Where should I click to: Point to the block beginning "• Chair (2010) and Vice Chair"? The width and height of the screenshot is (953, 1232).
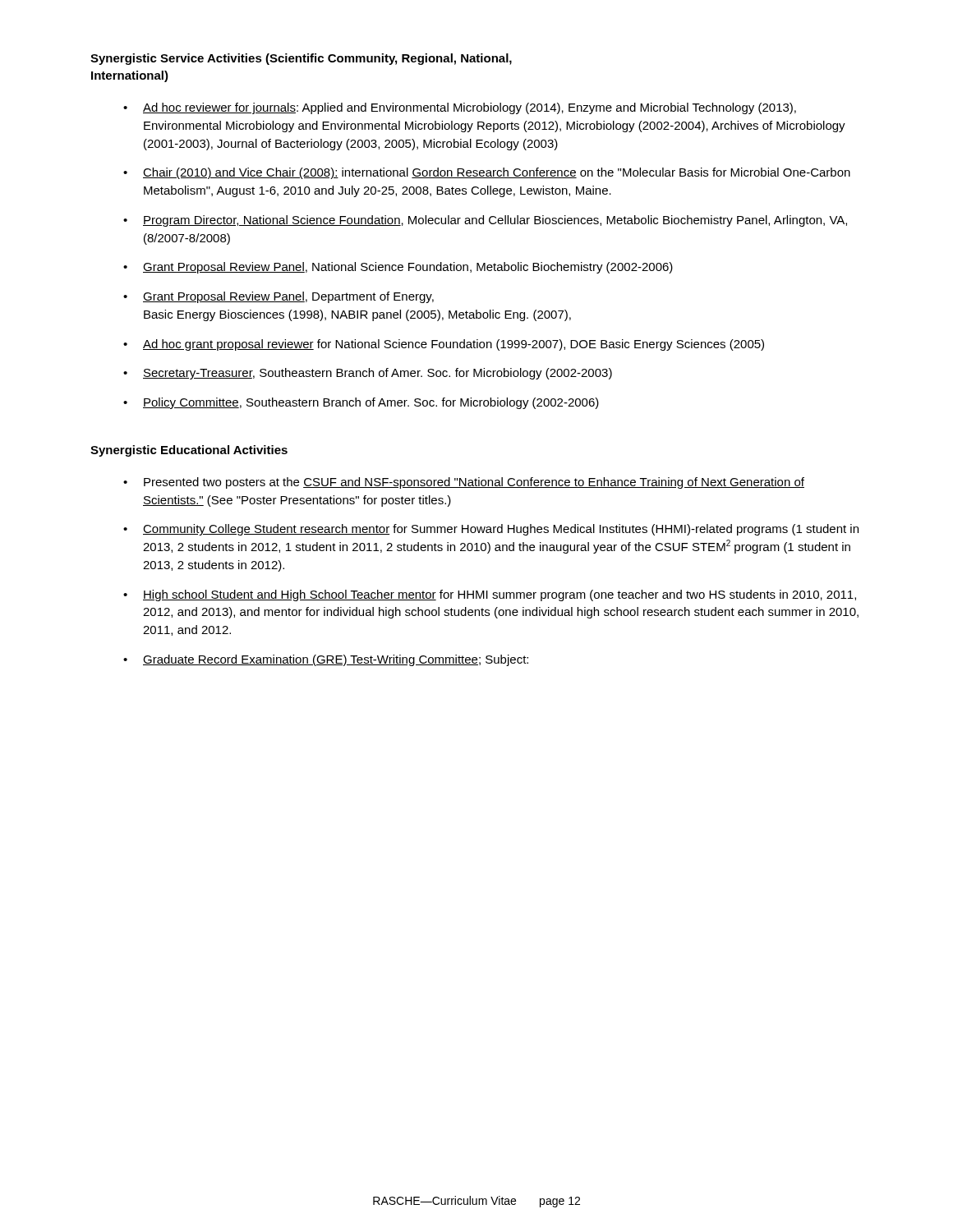click(x=493, y=181)
